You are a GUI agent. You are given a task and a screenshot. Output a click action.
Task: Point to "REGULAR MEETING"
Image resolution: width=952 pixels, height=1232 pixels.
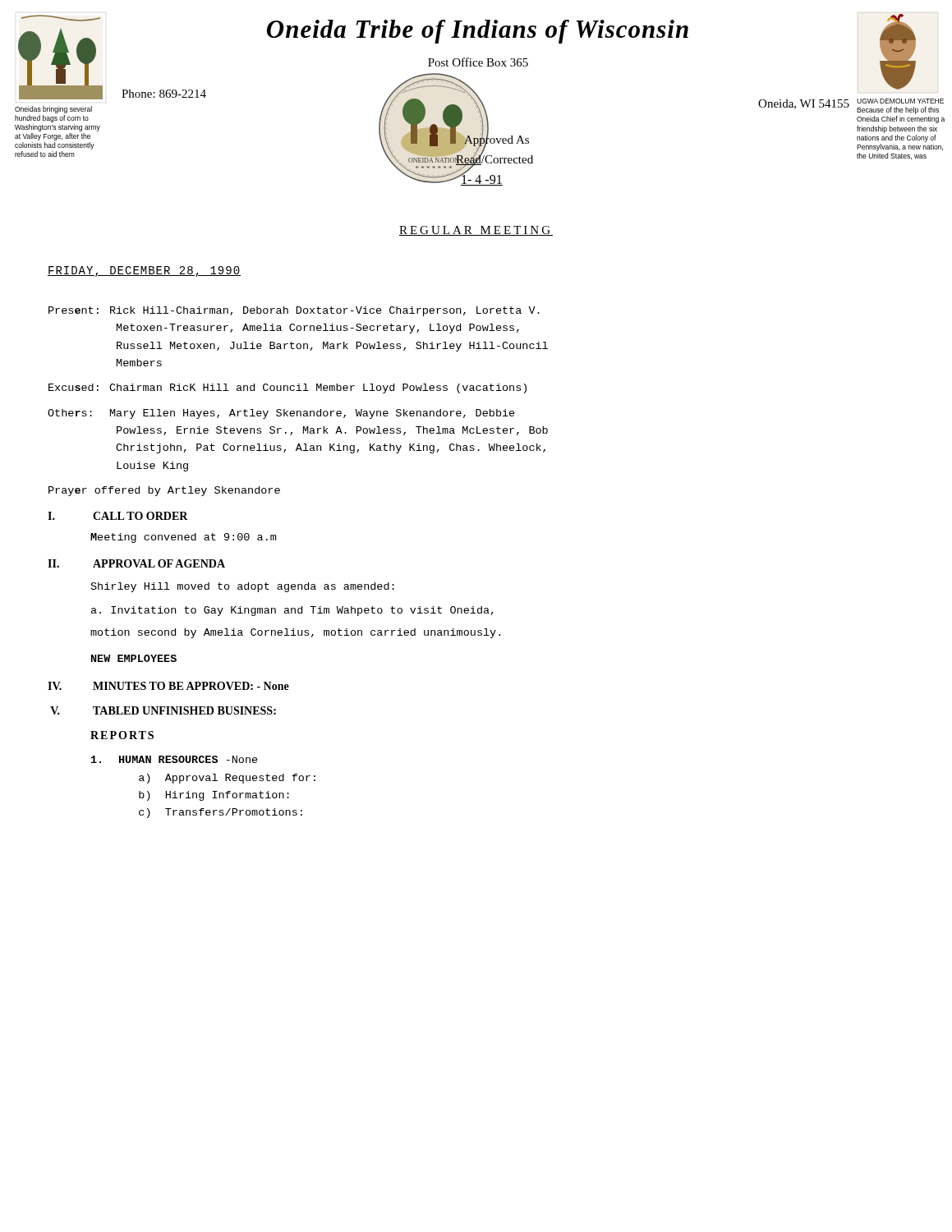pos(476,230)
